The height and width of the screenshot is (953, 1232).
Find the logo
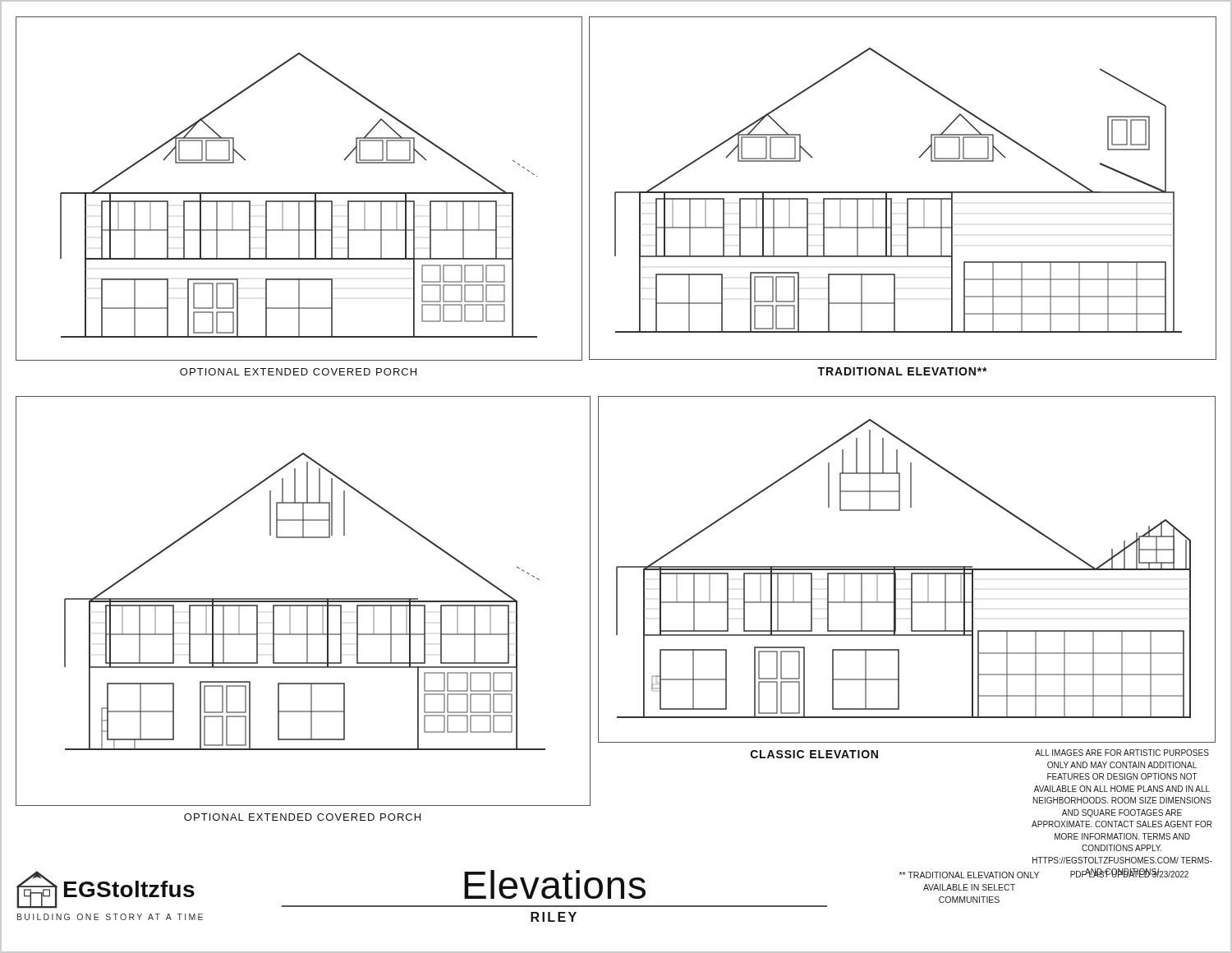coord(115,894)
